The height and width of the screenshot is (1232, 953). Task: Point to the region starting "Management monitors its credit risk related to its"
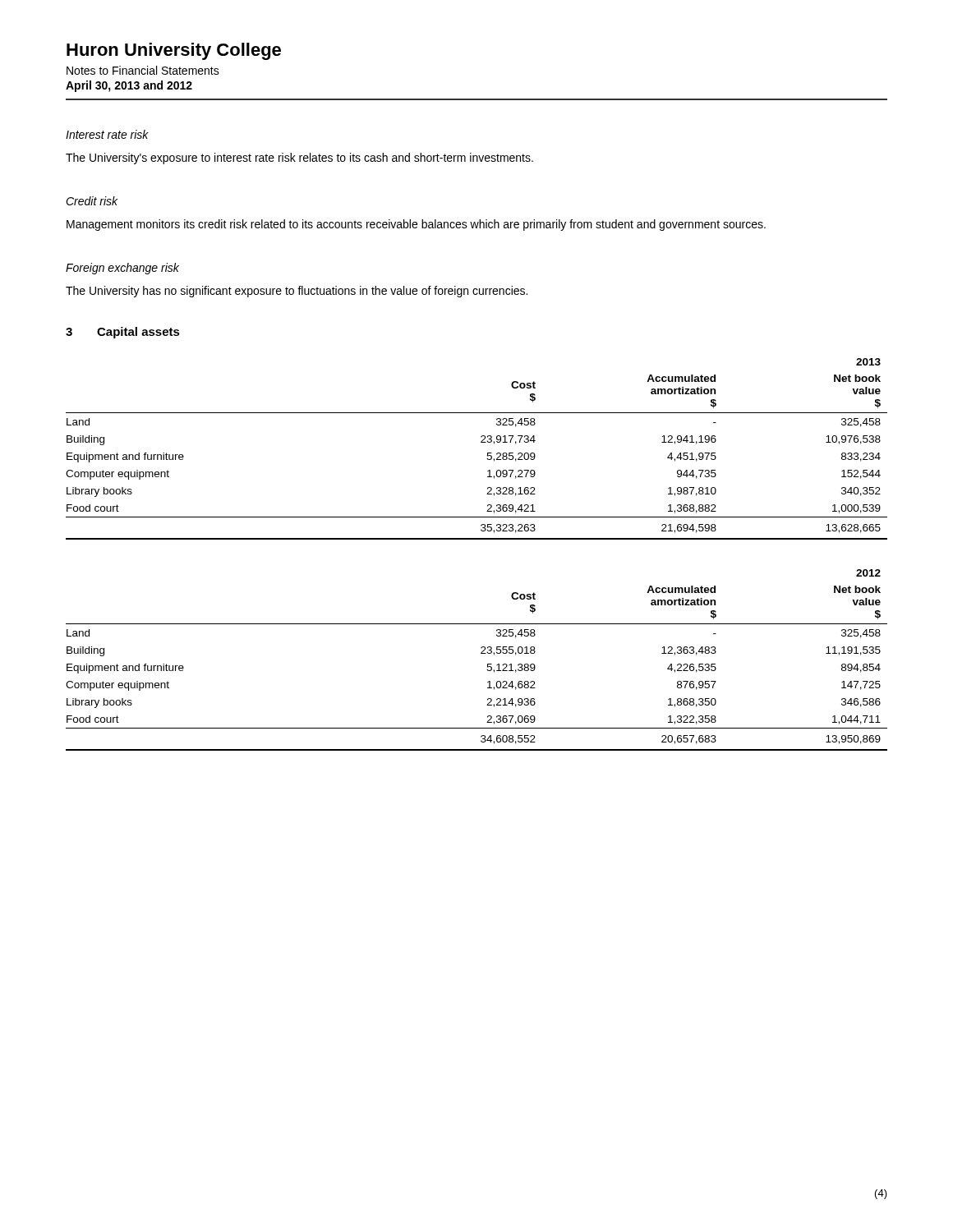coord(416,224)
